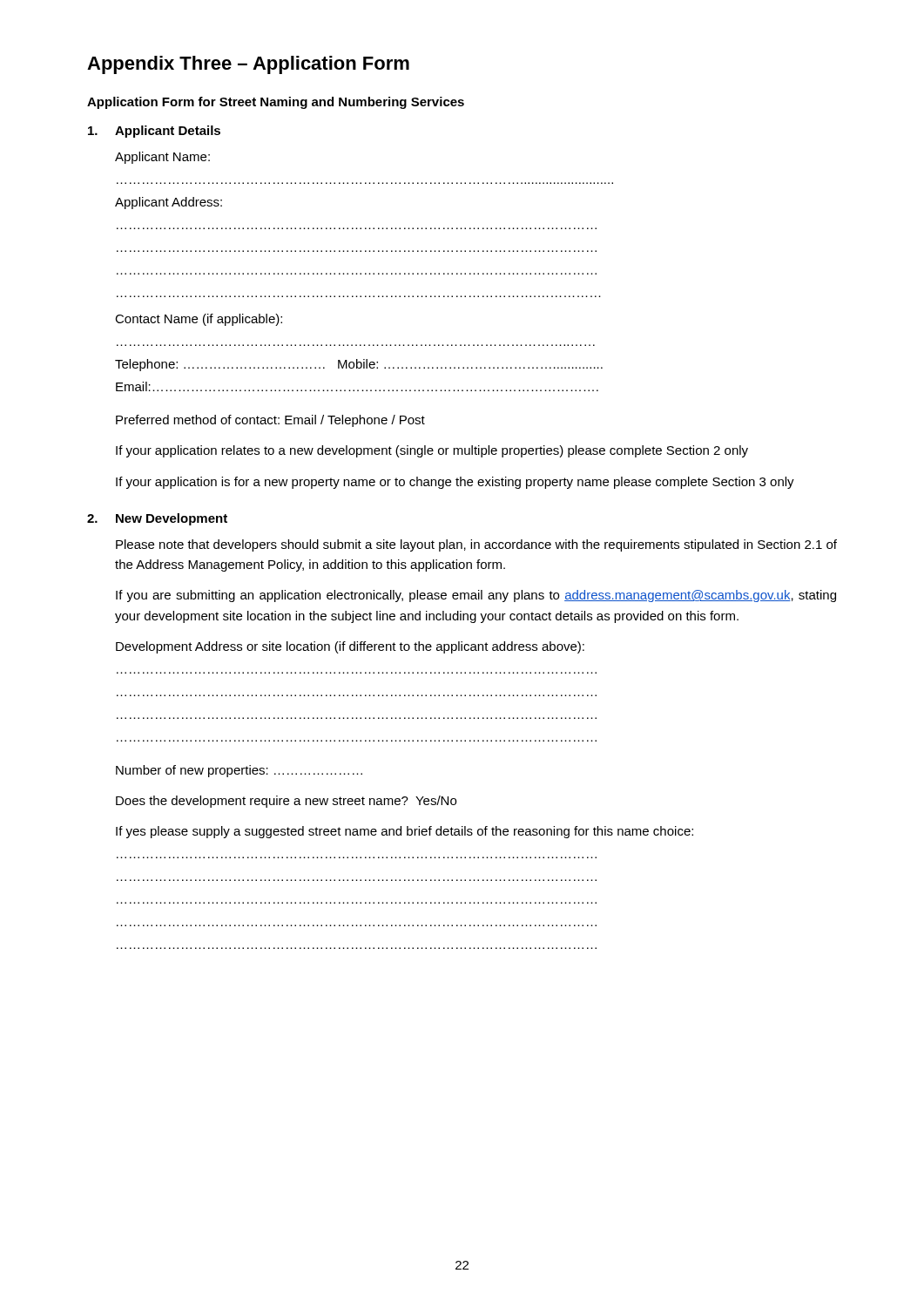Click on the list item that says "2. New Development"
This screenshot has width=924, height=1307.
point(157,518)
